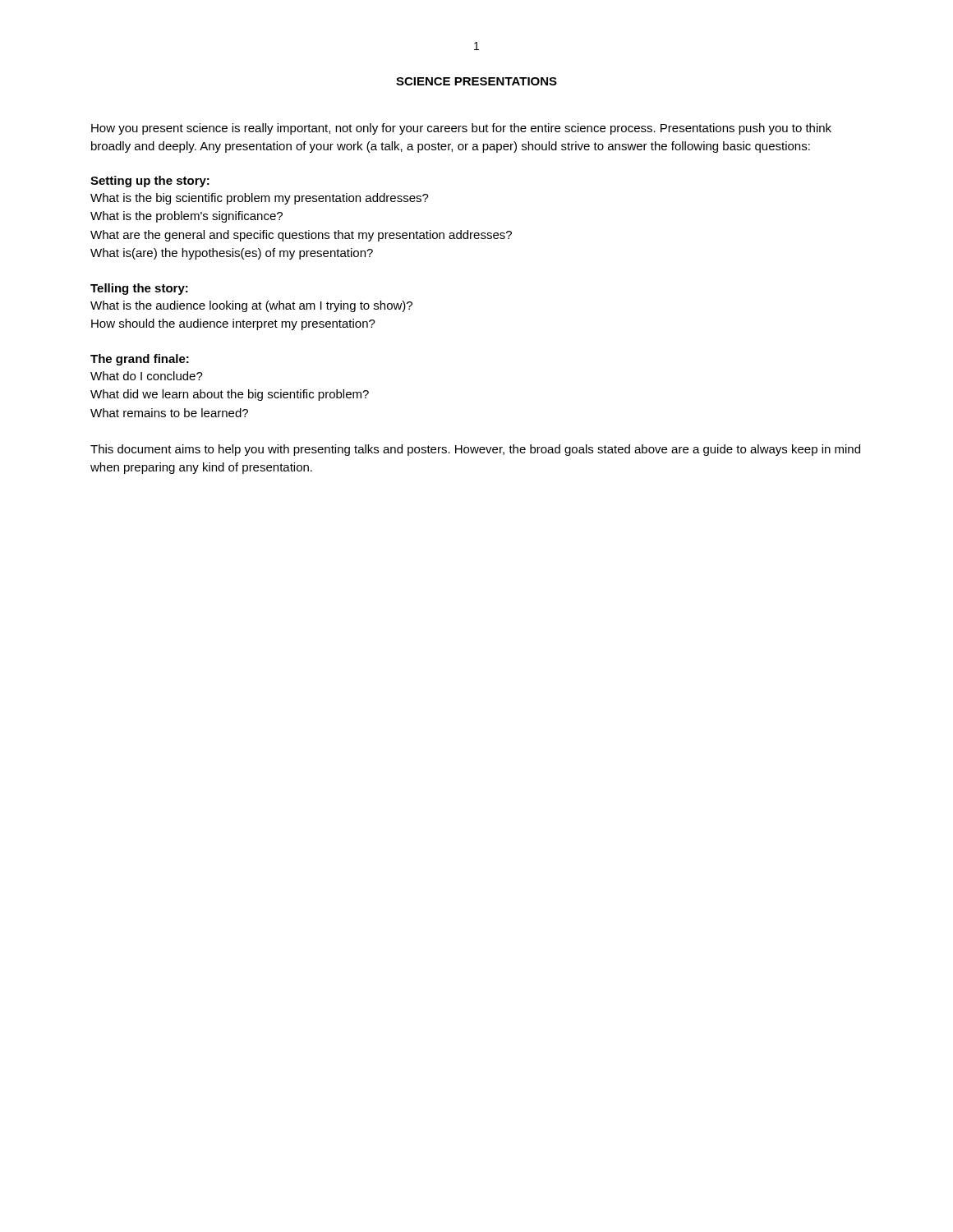Select the element starting "This document aims to help you with"
Image resolution: width=953 pixels, height=1232 pixels.
point(476,458)
